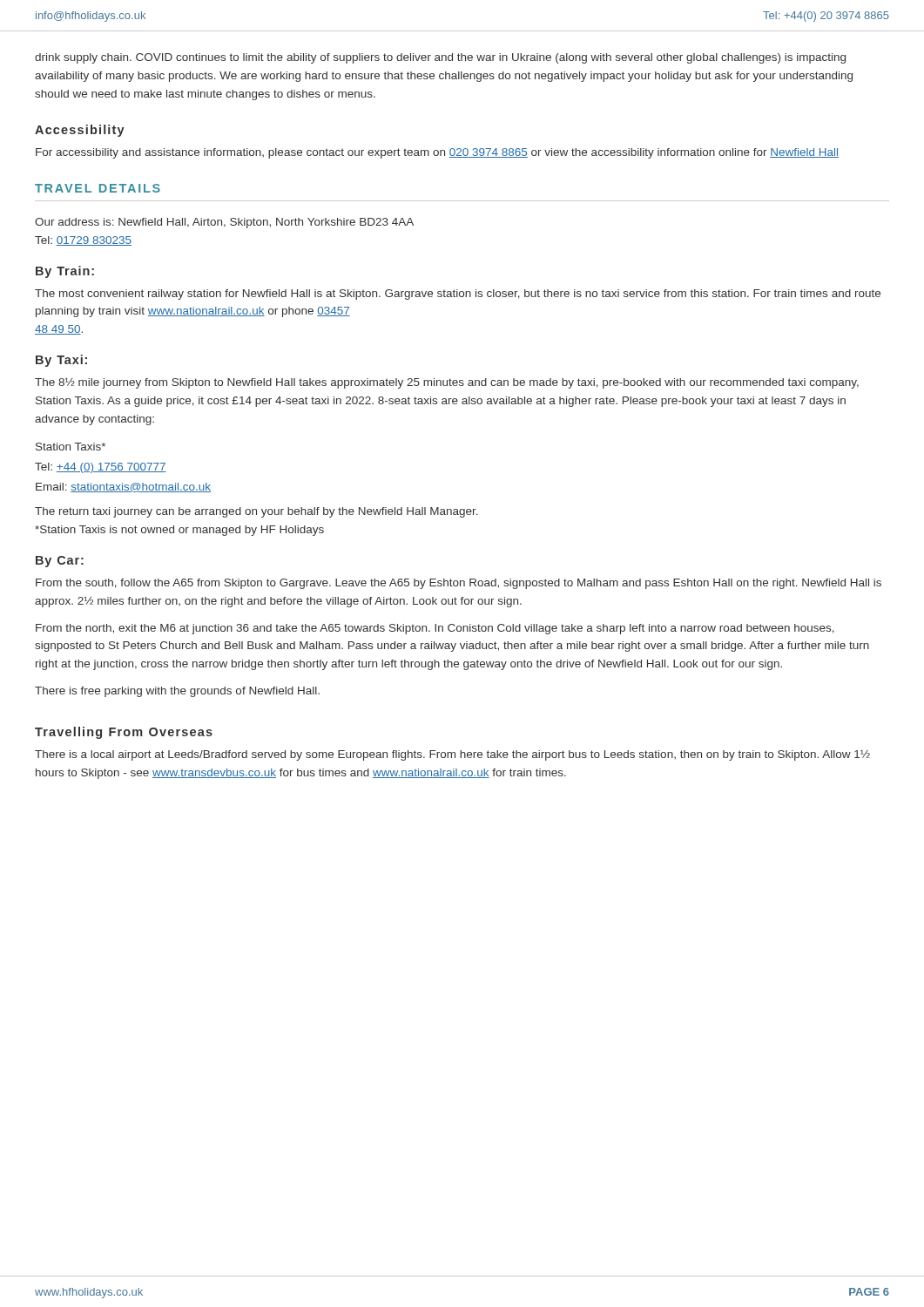Click the passage that begins "There is a local airport at Leeds/Bradford"
Screen dimensions: 1307x924
coord(452,763)
